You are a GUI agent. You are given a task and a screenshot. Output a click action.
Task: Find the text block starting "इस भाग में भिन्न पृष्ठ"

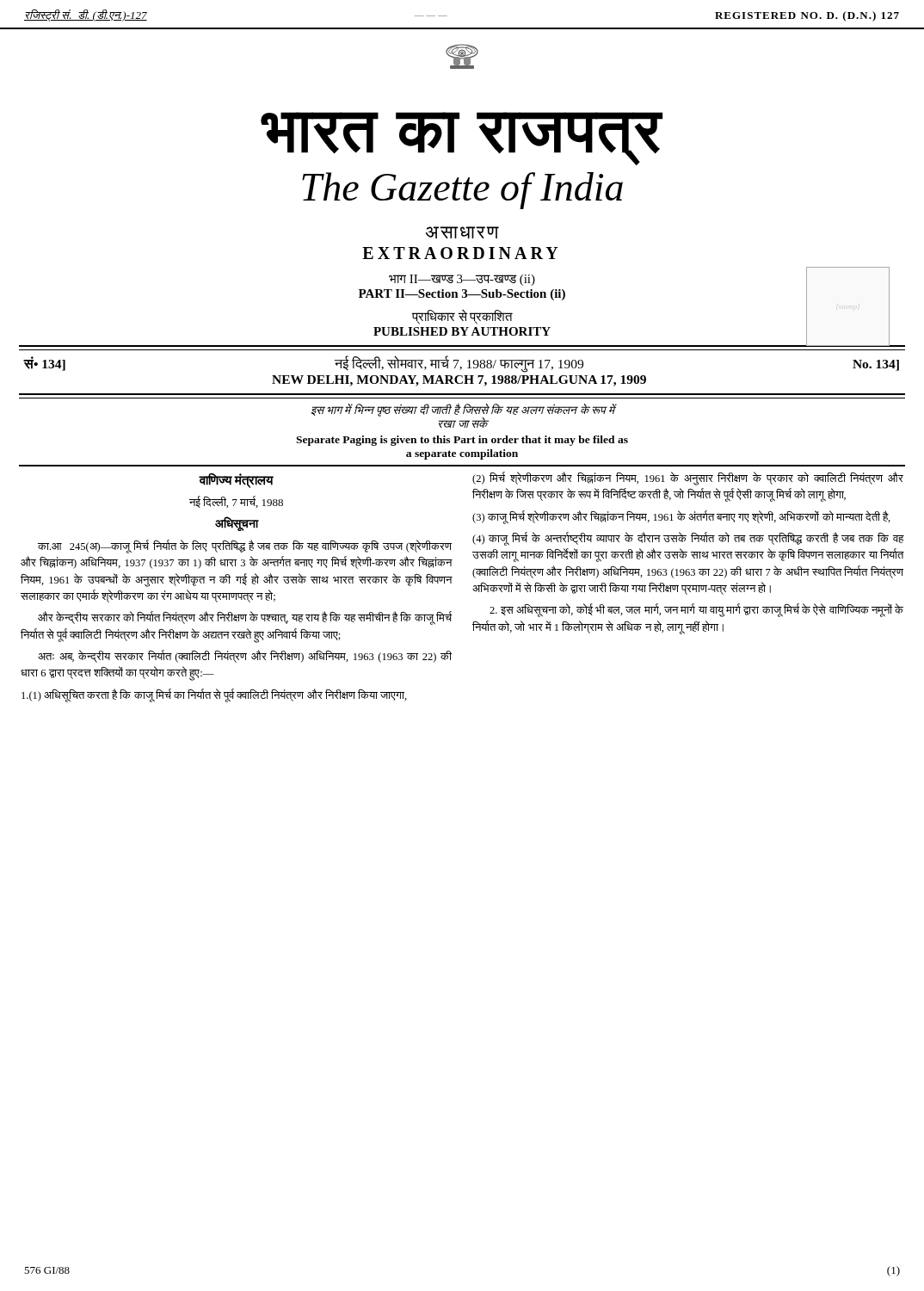[462, 432]
